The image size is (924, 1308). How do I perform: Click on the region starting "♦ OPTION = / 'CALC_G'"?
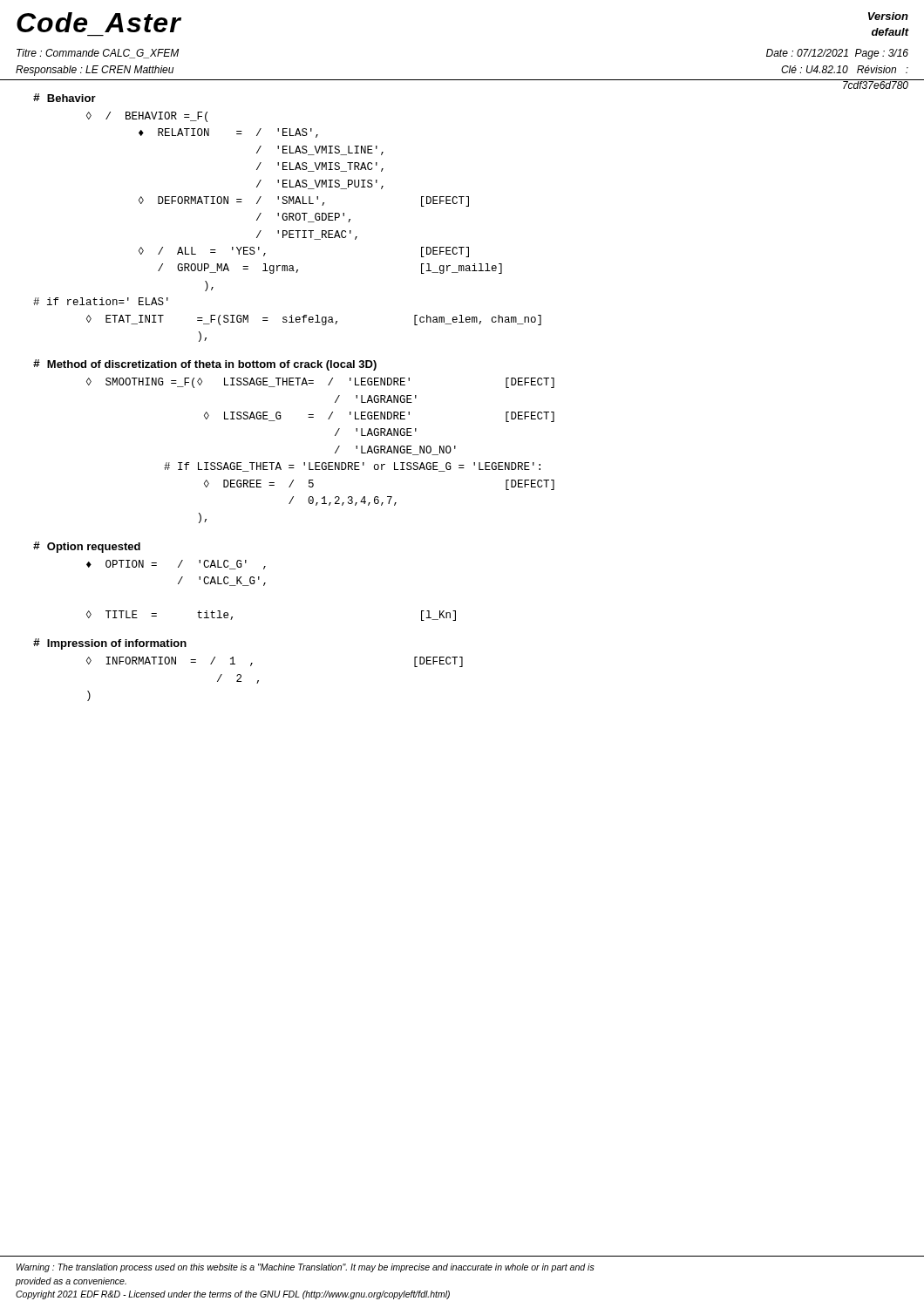pyautogui.click(x=176, y=565)
